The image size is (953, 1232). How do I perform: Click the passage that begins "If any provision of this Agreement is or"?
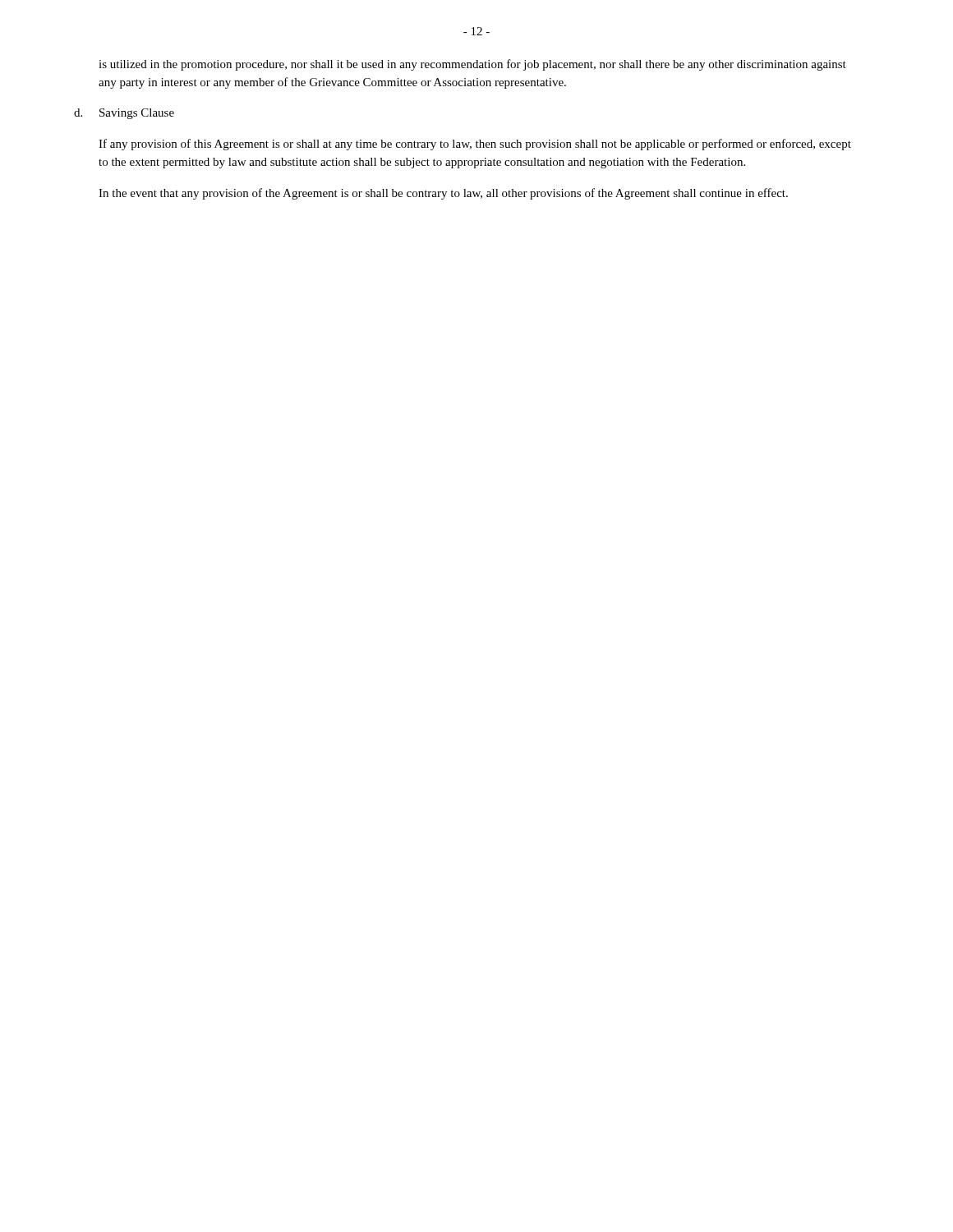click(475, 153)
